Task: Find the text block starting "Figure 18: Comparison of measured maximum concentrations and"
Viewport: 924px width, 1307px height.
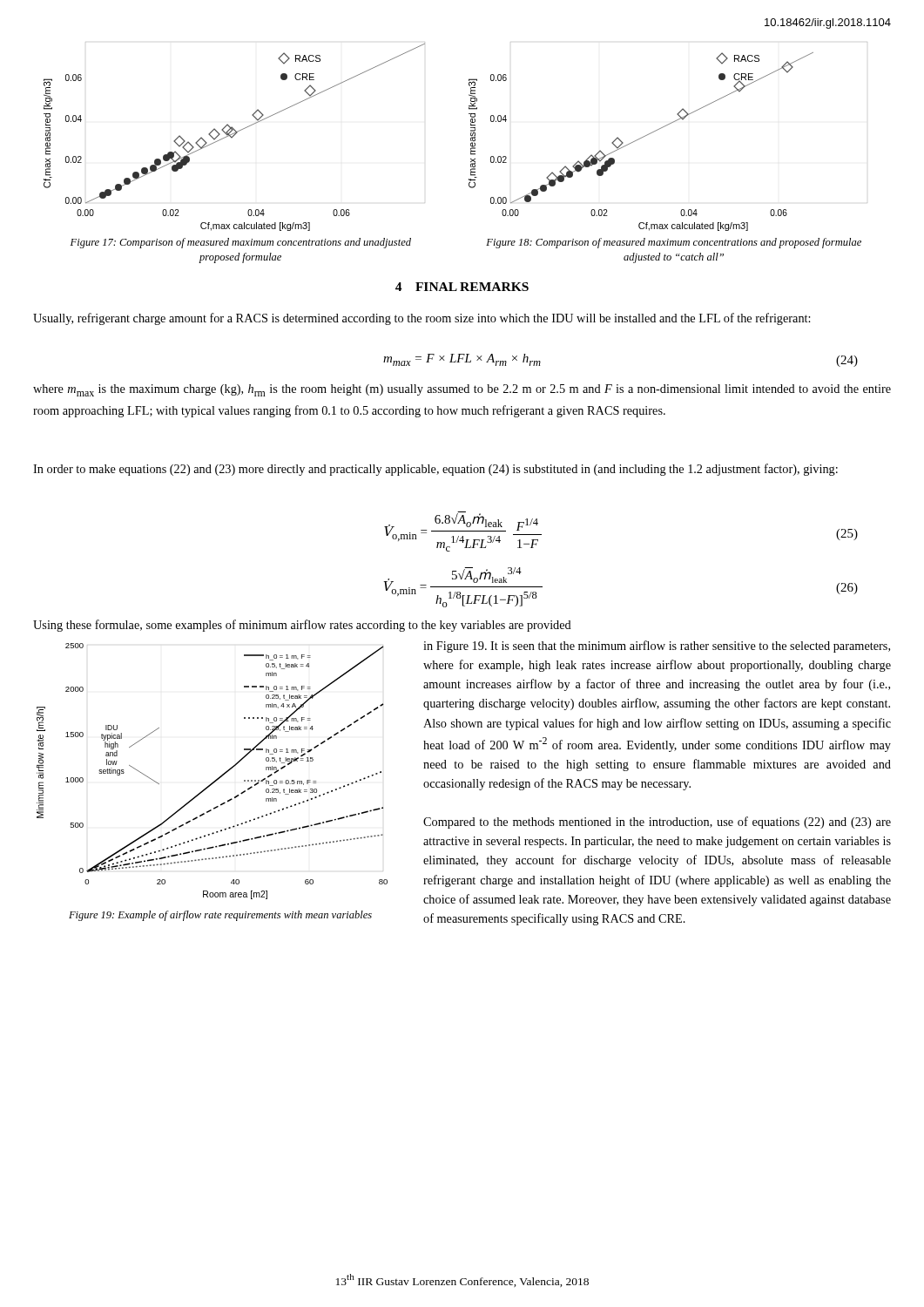Action: coord(674,250)
